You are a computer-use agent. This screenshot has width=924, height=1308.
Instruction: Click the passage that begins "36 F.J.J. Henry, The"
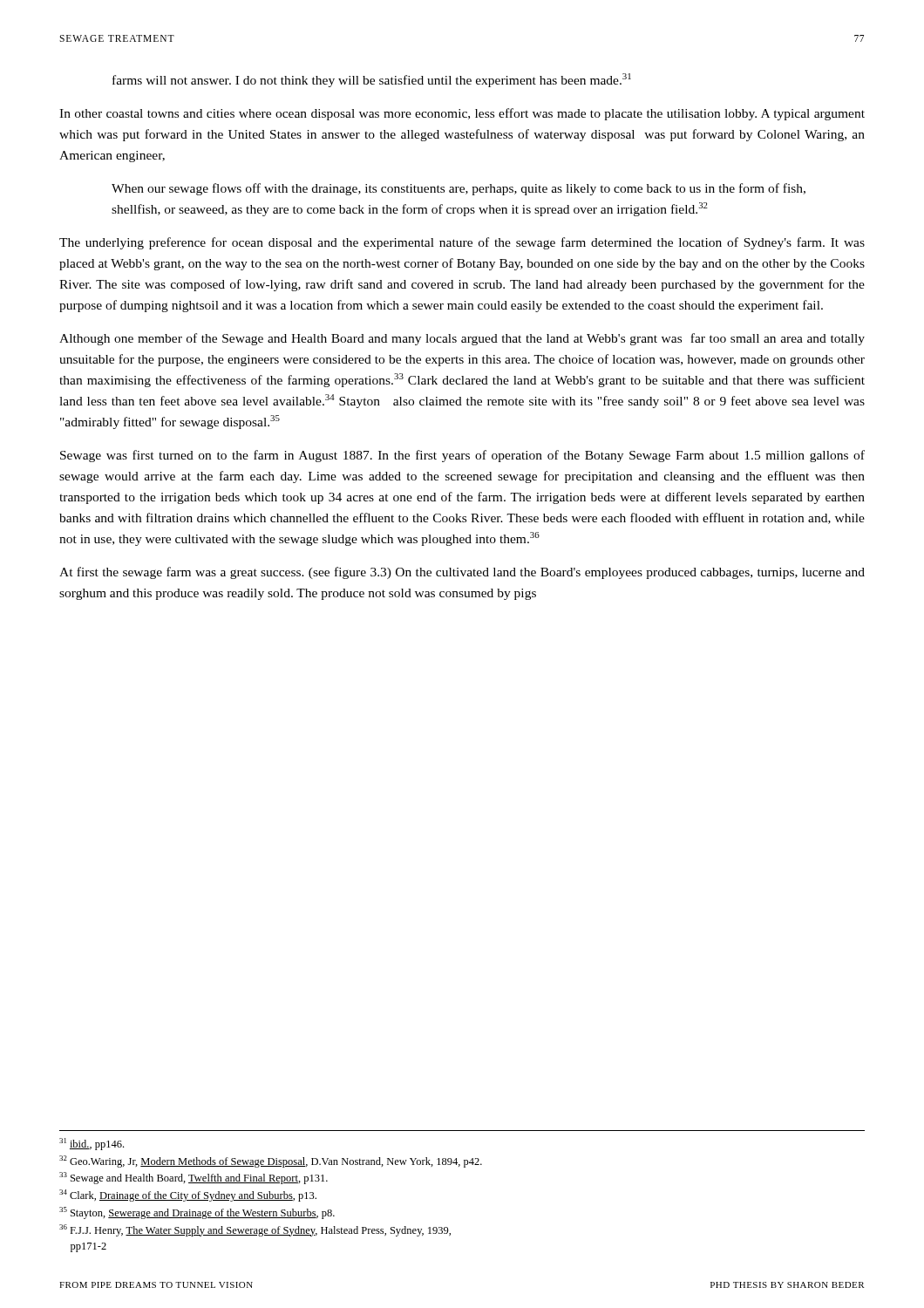pos(255,1237)
